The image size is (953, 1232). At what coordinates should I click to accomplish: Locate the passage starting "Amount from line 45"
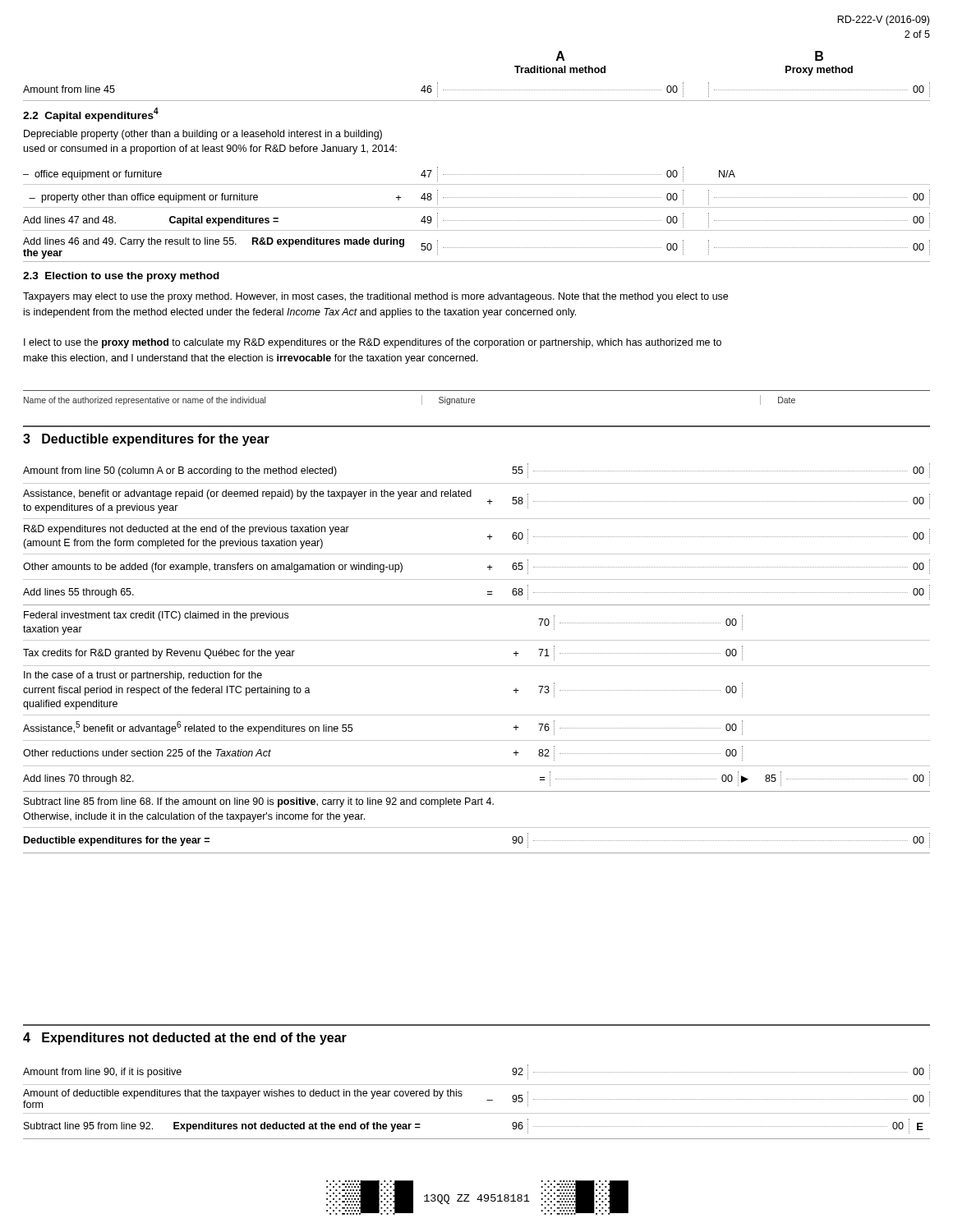tap(69, 90)
